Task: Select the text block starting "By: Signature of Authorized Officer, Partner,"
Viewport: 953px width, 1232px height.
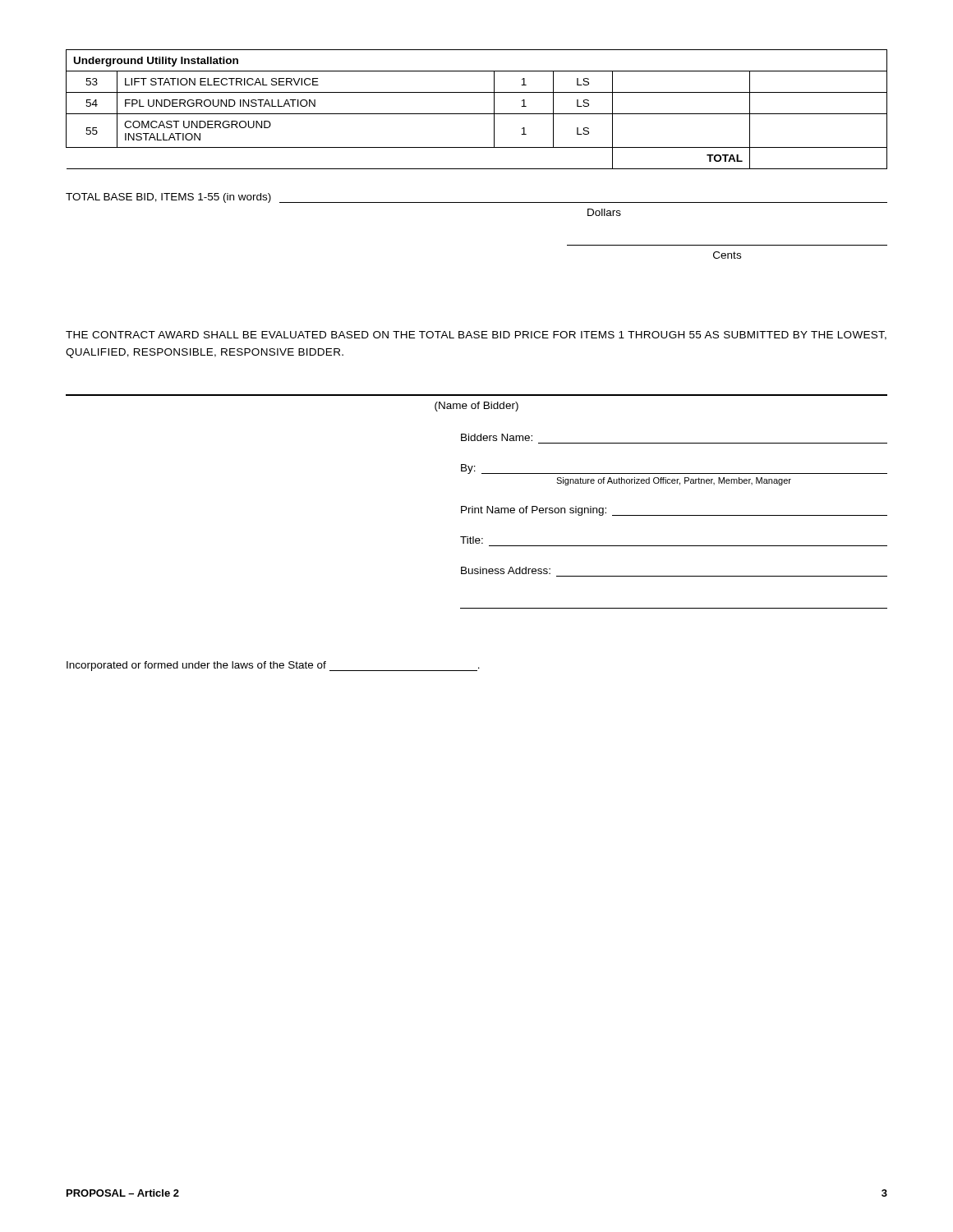Action: point(674,471)
